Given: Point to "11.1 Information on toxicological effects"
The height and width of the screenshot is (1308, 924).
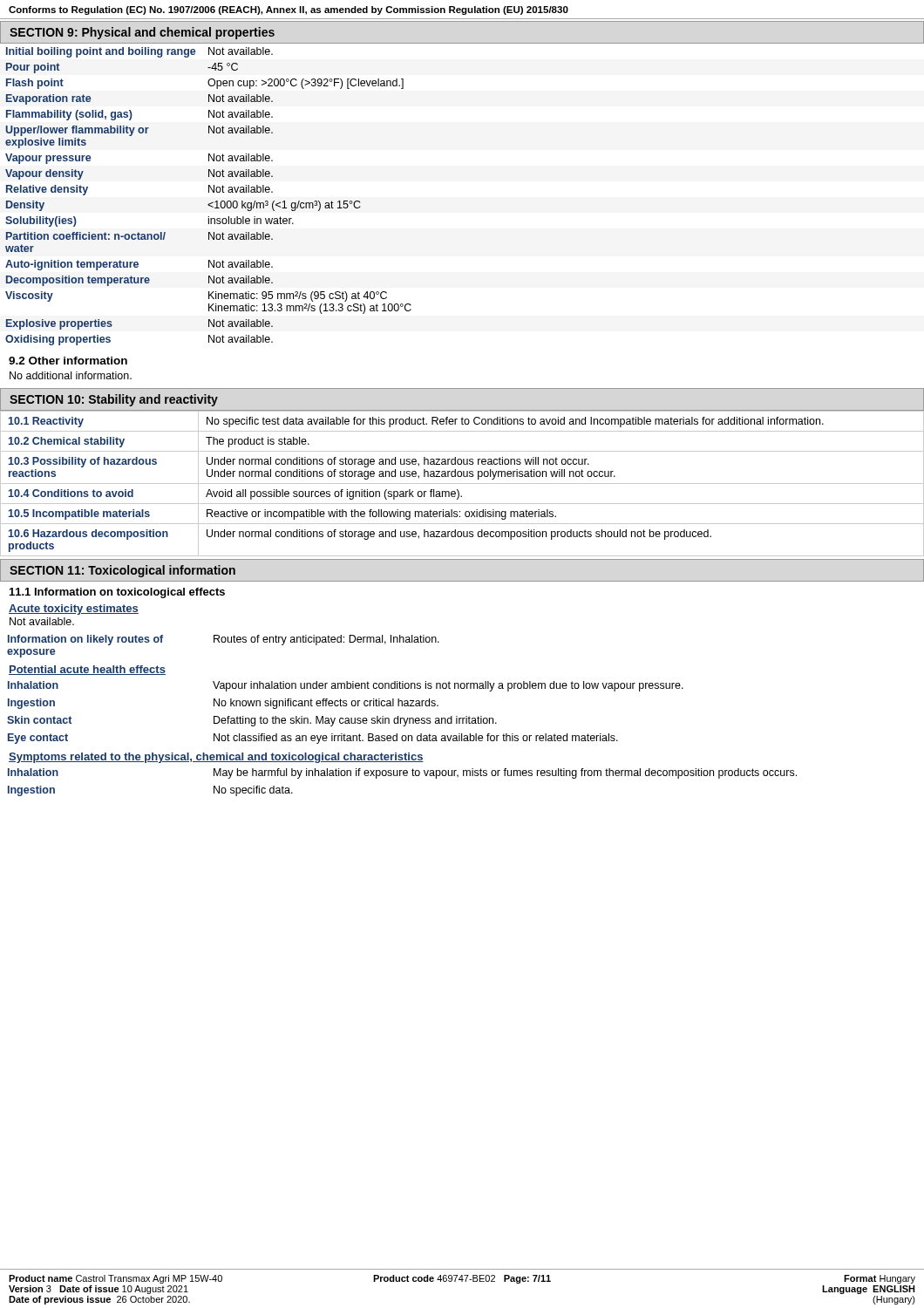Looking at the screenshot, I should coord(117,592).
